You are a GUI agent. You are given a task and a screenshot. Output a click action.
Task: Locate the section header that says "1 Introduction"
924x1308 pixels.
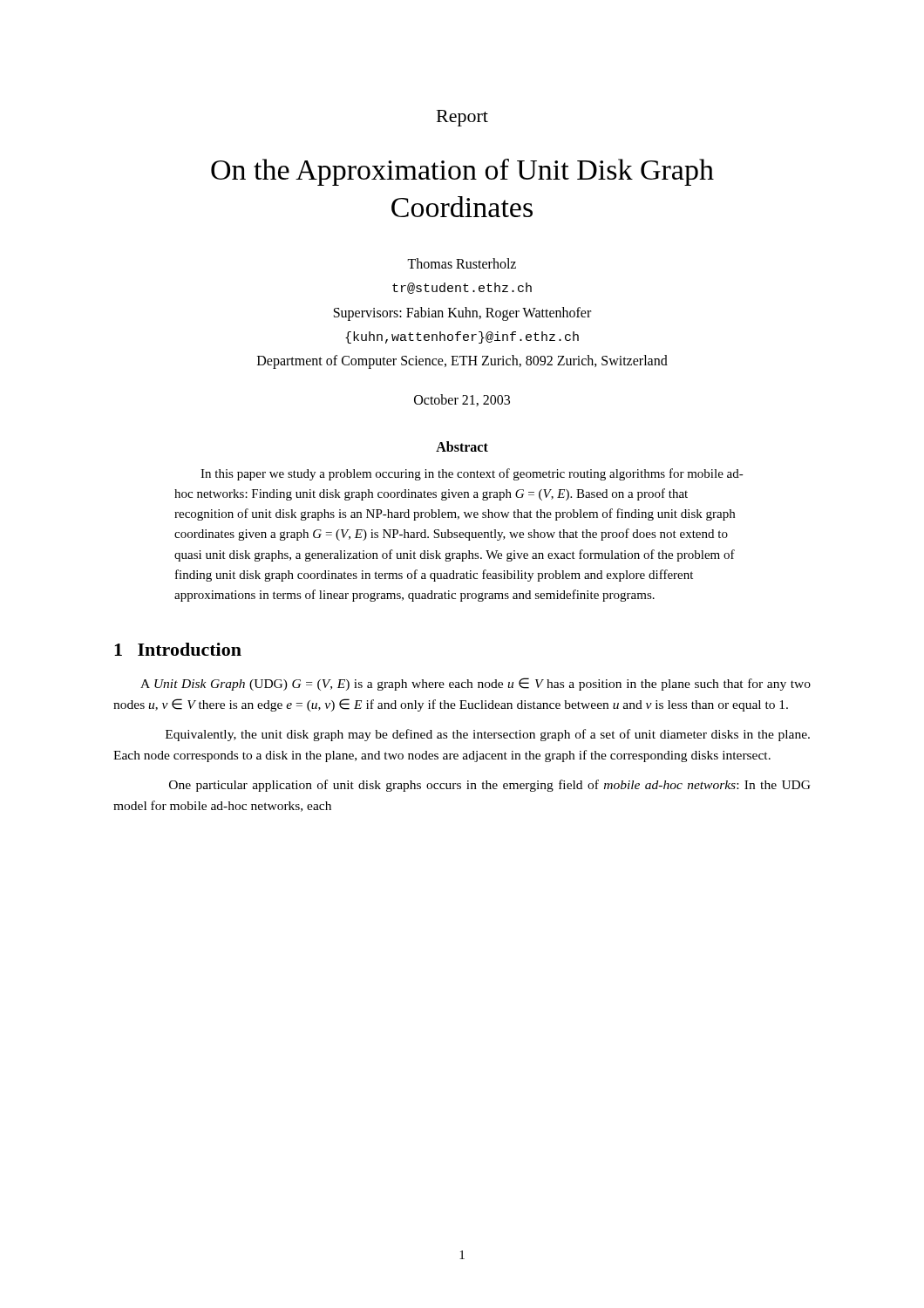pos(177,649)
